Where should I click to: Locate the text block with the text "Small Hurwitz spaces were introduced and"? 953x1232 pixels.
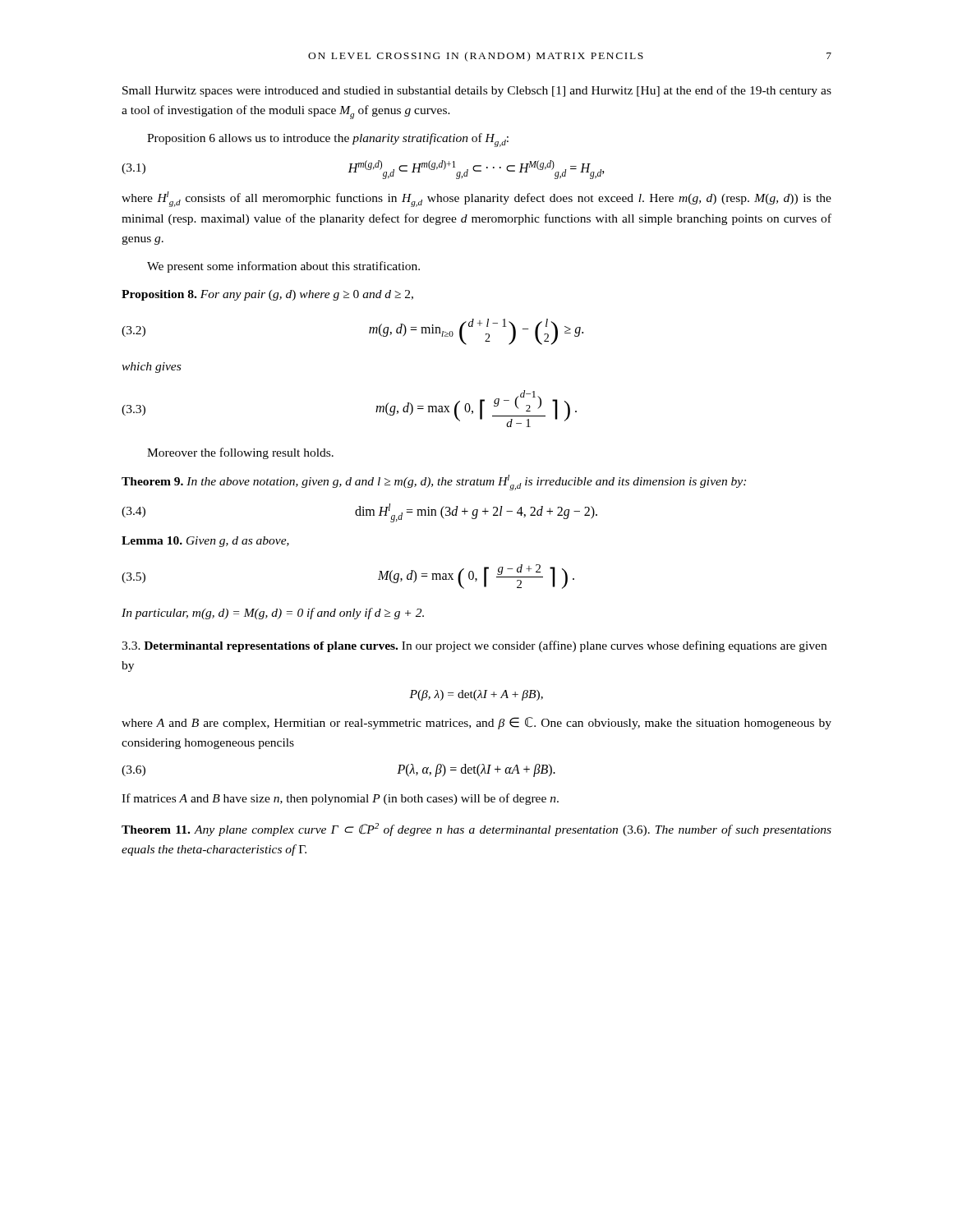point(476,101)
